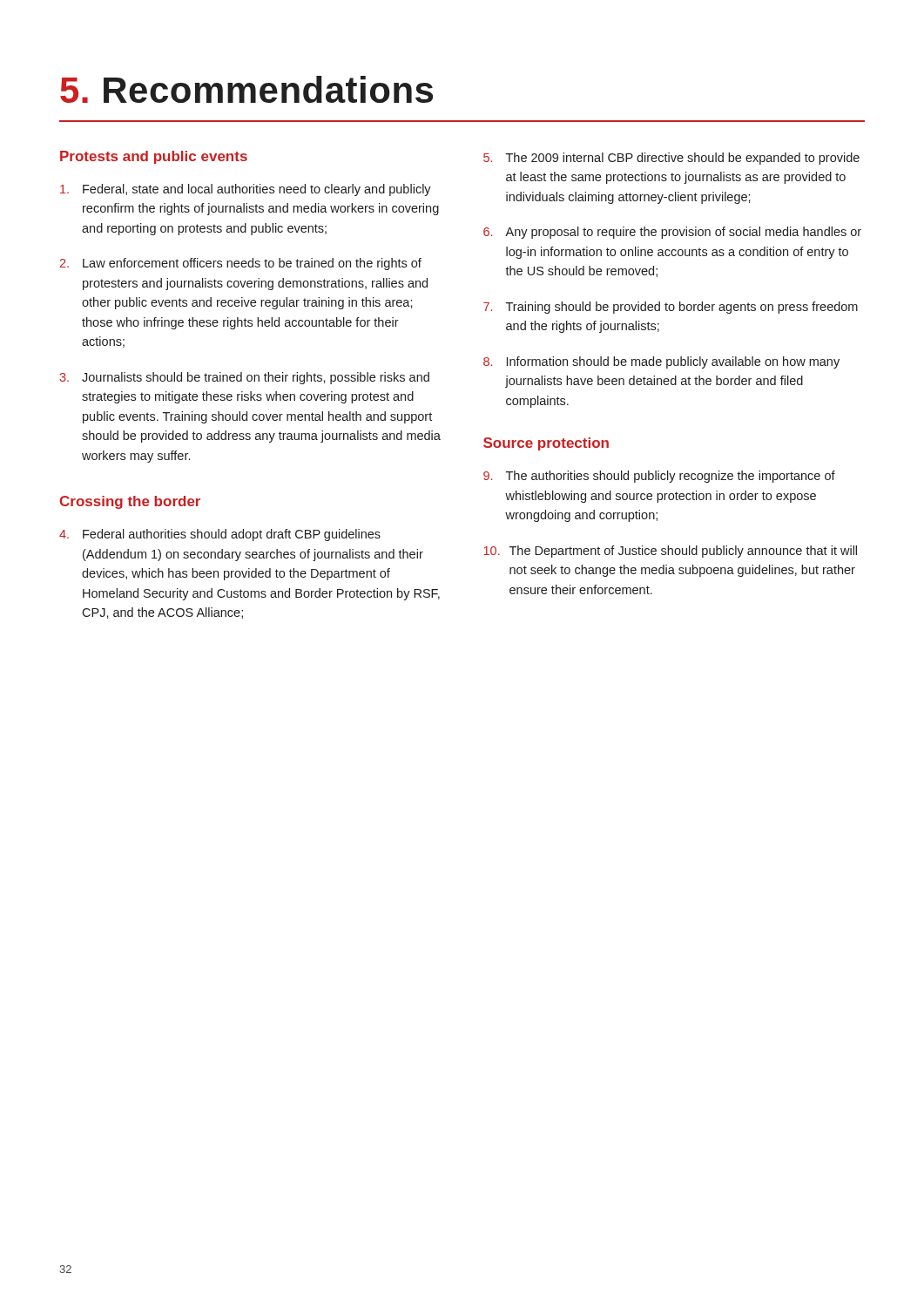The image size is (924, 1307).
Task: Locate the list item that reads "2. Law enforcement officers needs to be"
Action: coord(250,303)
